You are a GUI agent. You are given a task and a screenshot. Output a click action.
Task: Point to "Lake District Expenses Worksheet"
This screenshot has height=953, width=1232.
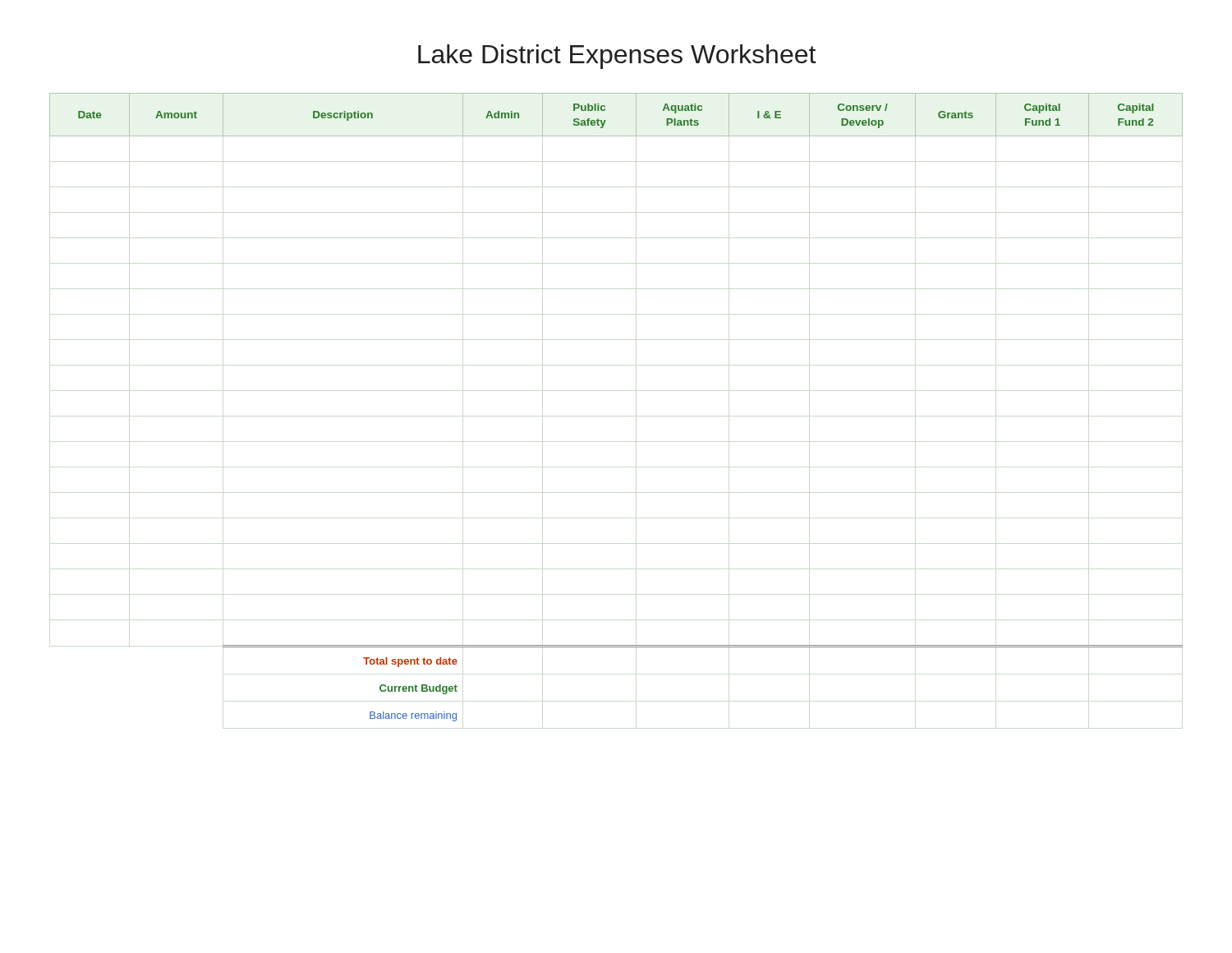click(x=616, y=55)
